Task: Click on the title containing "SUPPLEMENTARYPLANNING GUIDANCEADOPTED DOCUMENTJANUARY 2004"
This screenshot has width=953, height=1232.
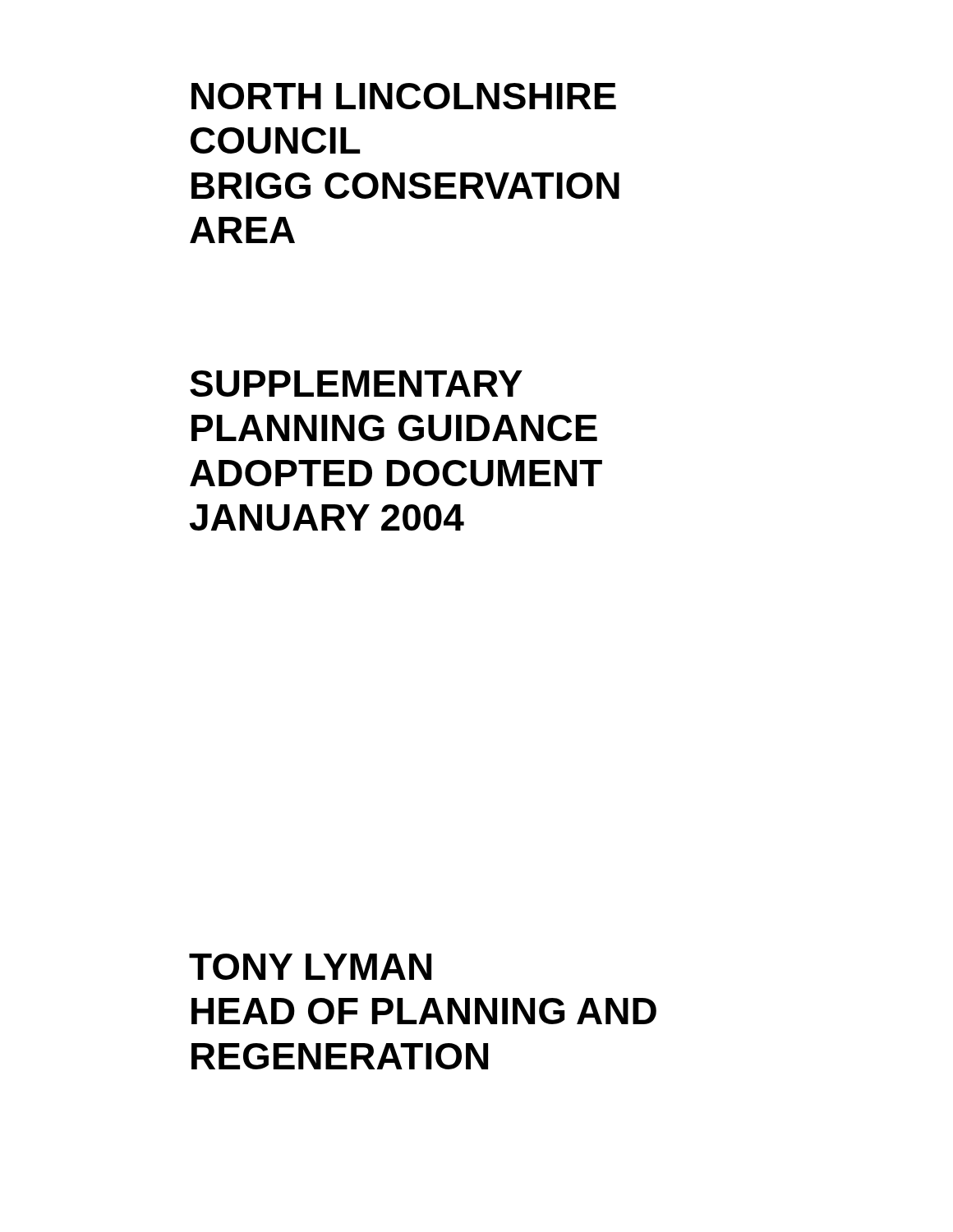Action: (396, 450)
